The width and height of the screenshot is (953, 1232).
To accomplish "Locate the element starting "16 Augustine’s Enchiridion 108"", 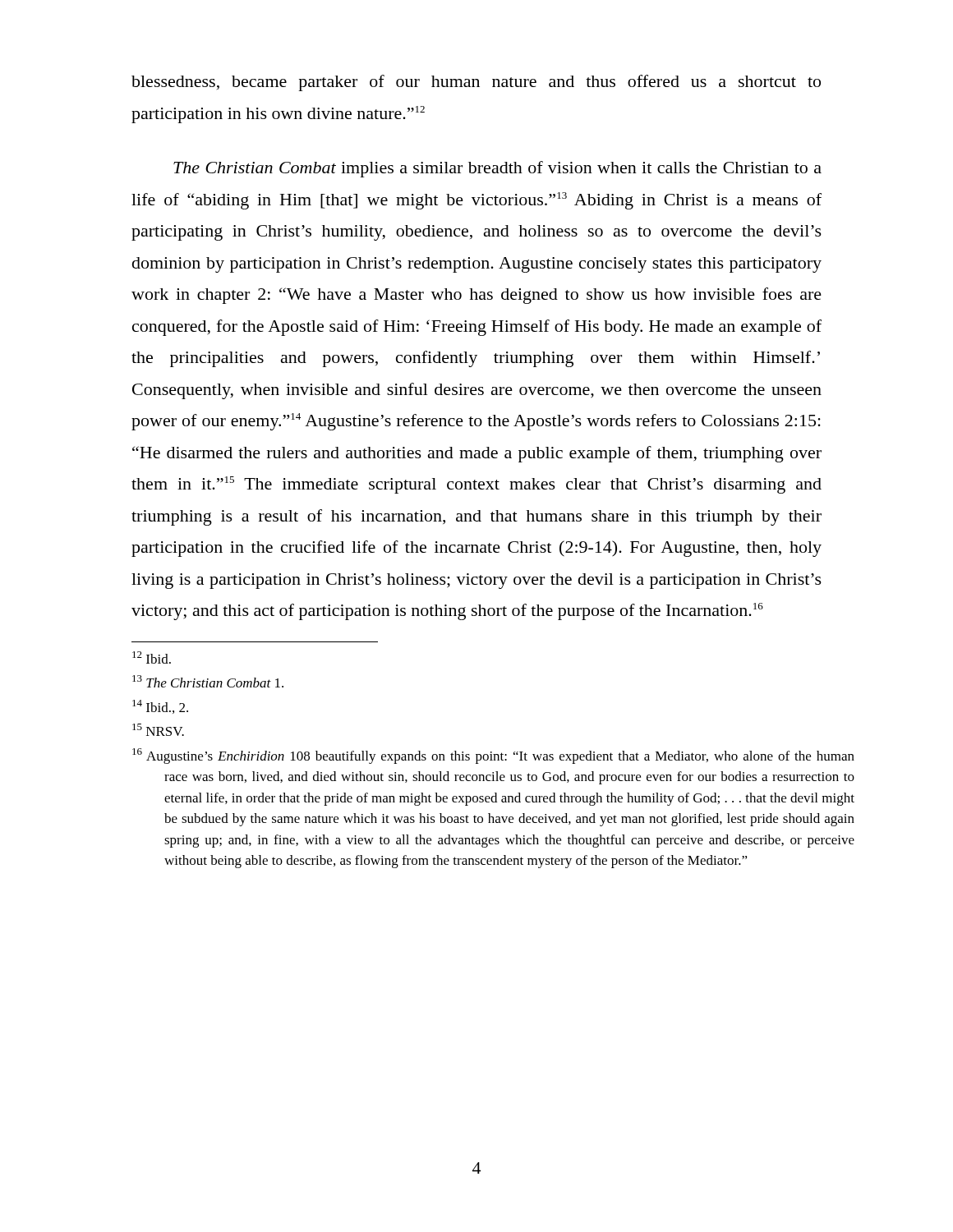I will tap(493, 807).
